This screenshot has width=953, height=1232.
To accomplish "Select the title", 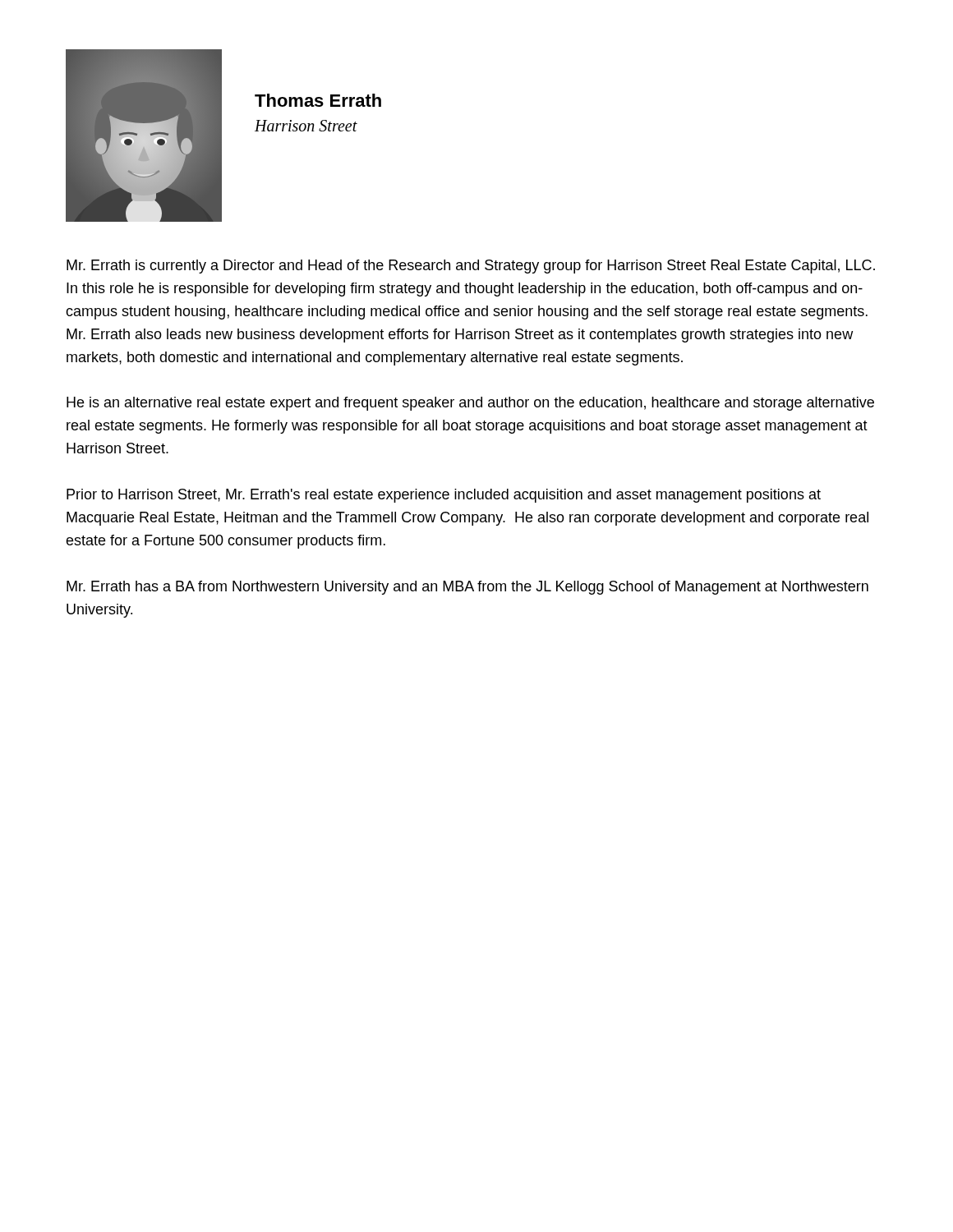I will (x=318, y=101).
